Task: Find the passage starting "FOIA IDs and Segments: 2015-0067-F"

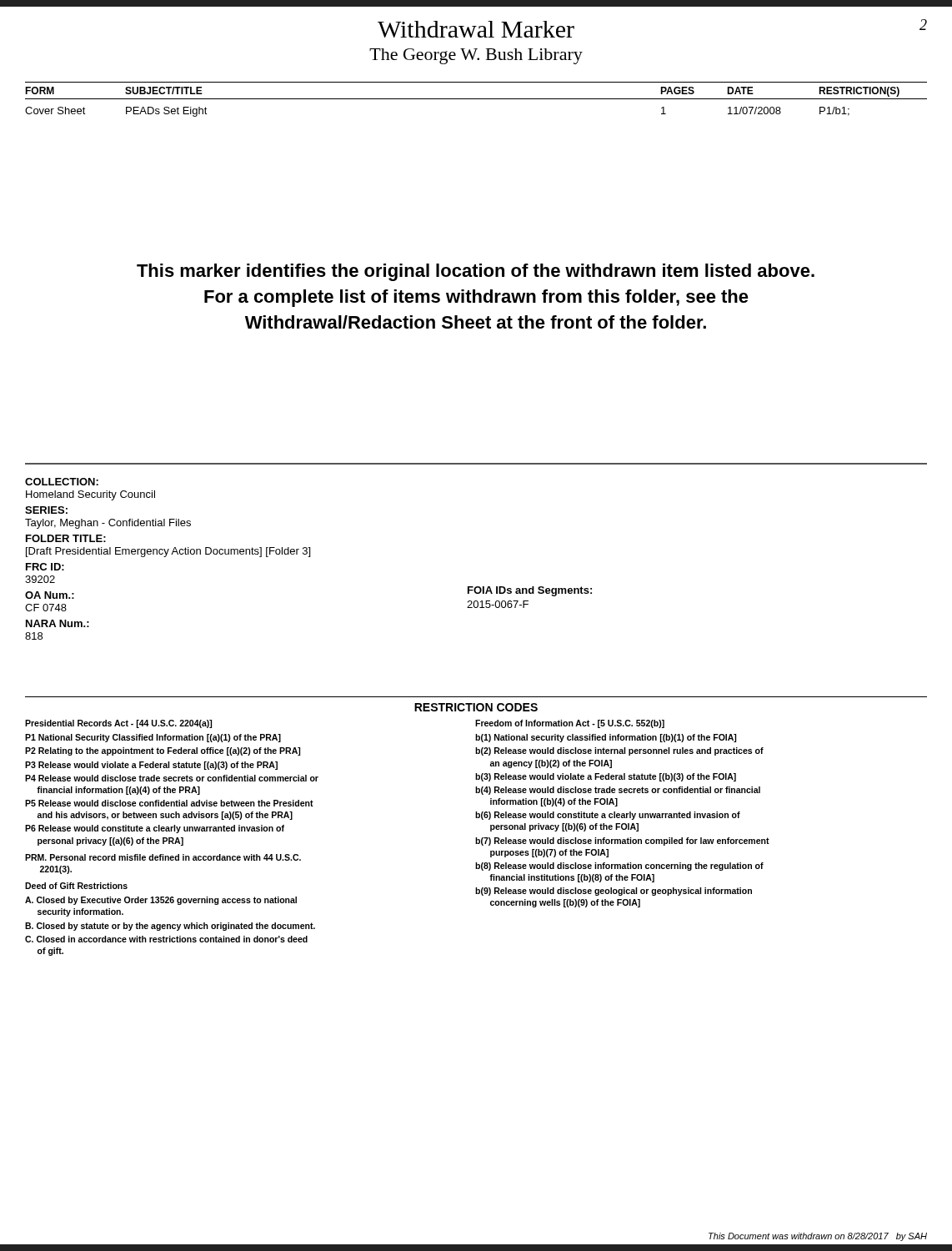Action: coord(530,591)
